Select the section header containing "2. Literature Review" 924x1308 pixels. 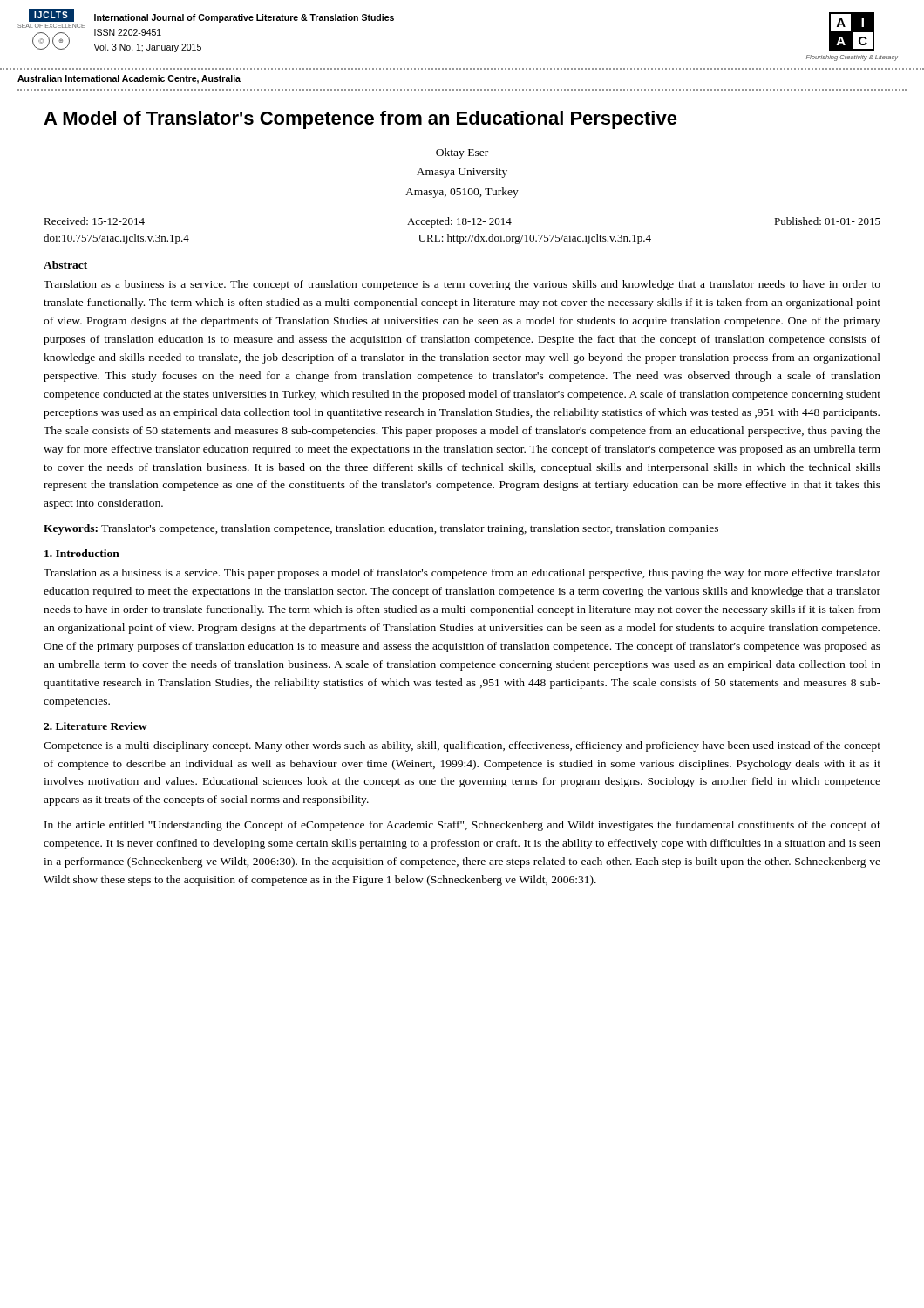coord(95,726)
